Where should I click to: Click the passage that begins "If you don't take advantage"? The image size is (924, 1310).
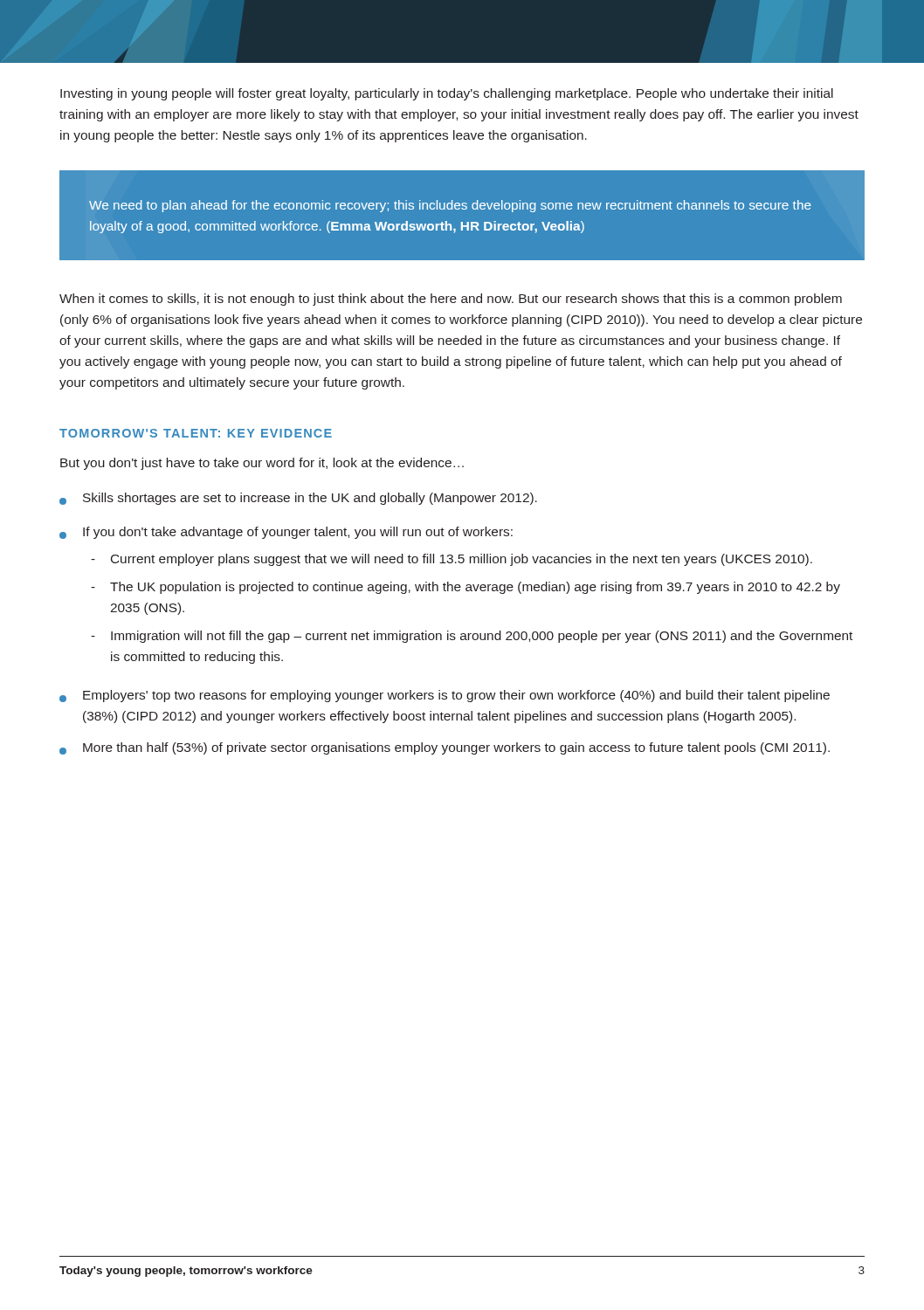coord(462,597)
